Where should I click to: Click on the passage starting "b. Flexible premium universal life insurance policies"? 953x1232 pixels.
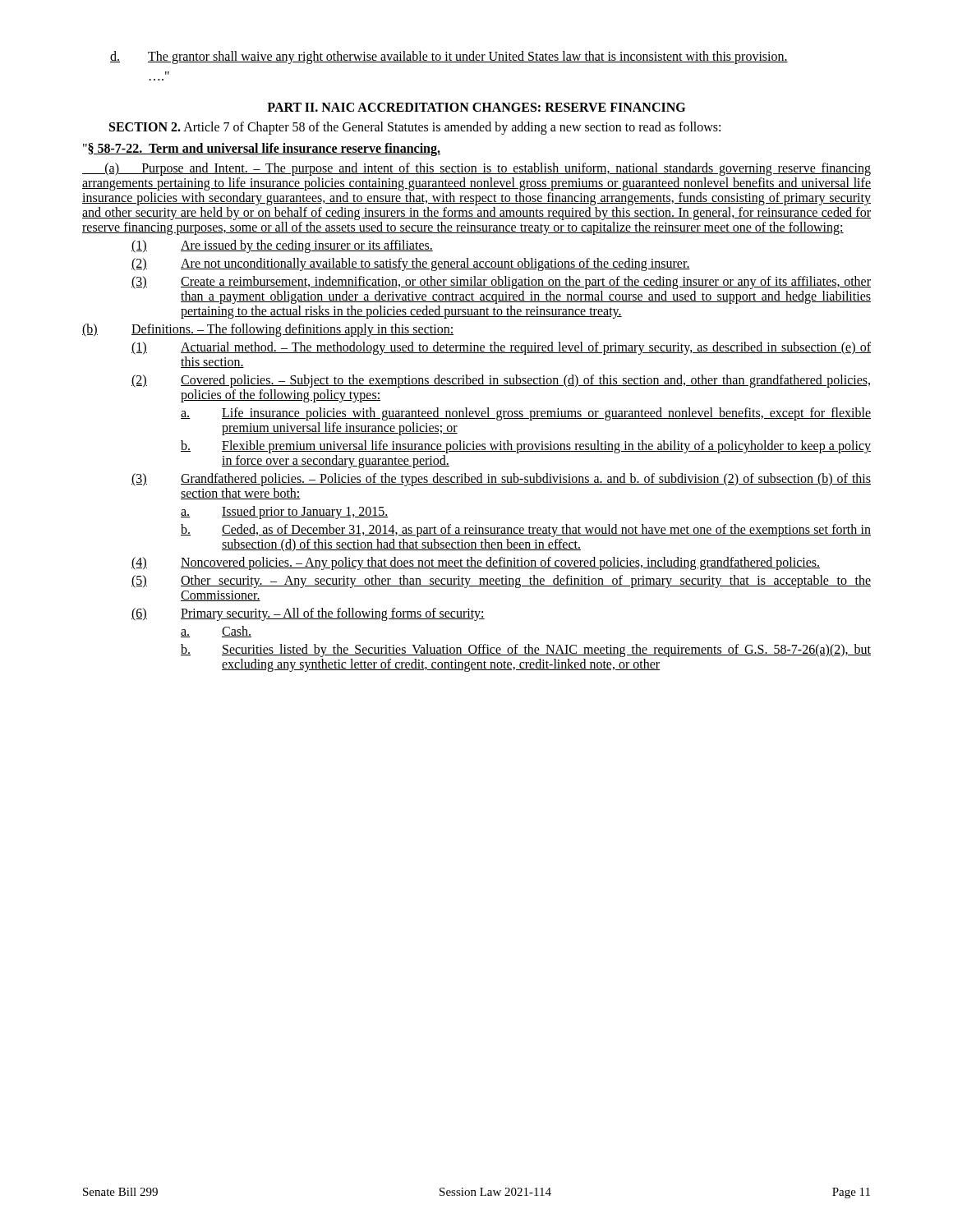526,453
